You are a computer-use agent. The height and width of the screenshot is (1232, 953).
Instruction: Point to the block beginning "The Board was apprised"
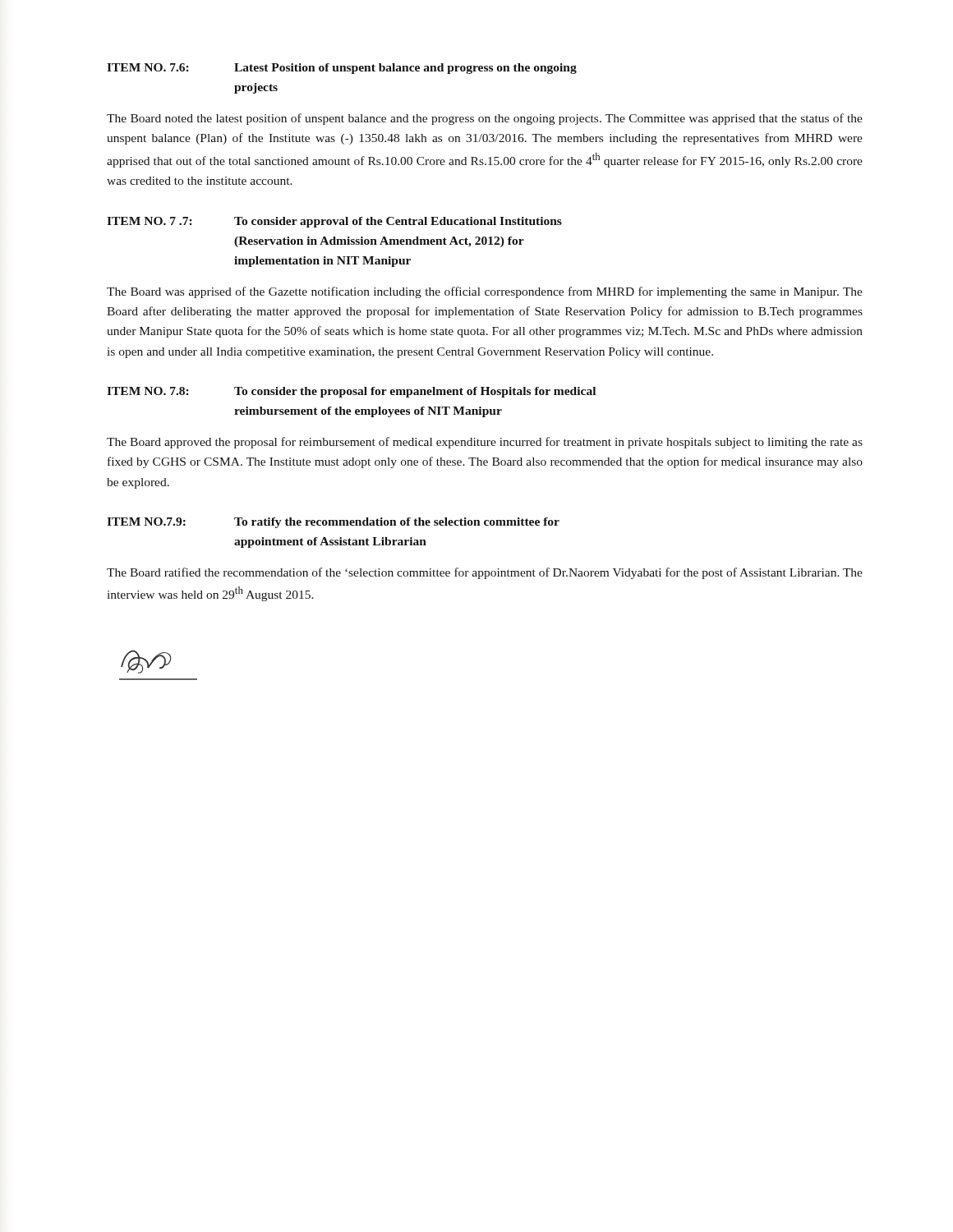485,321
